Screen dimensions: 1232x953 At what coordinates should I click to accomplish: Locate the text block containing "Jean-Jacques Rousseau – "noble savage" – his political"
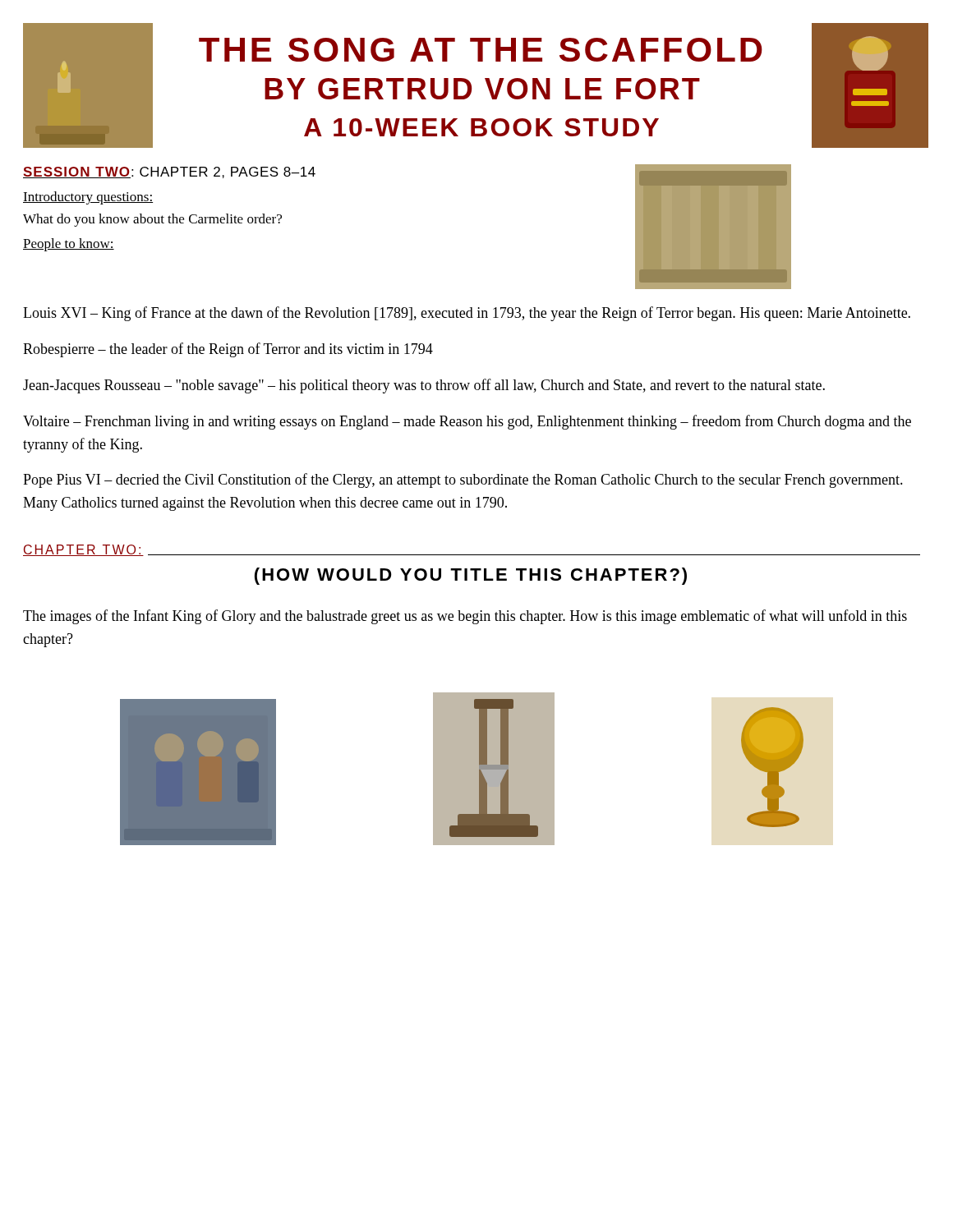point(424,385)
